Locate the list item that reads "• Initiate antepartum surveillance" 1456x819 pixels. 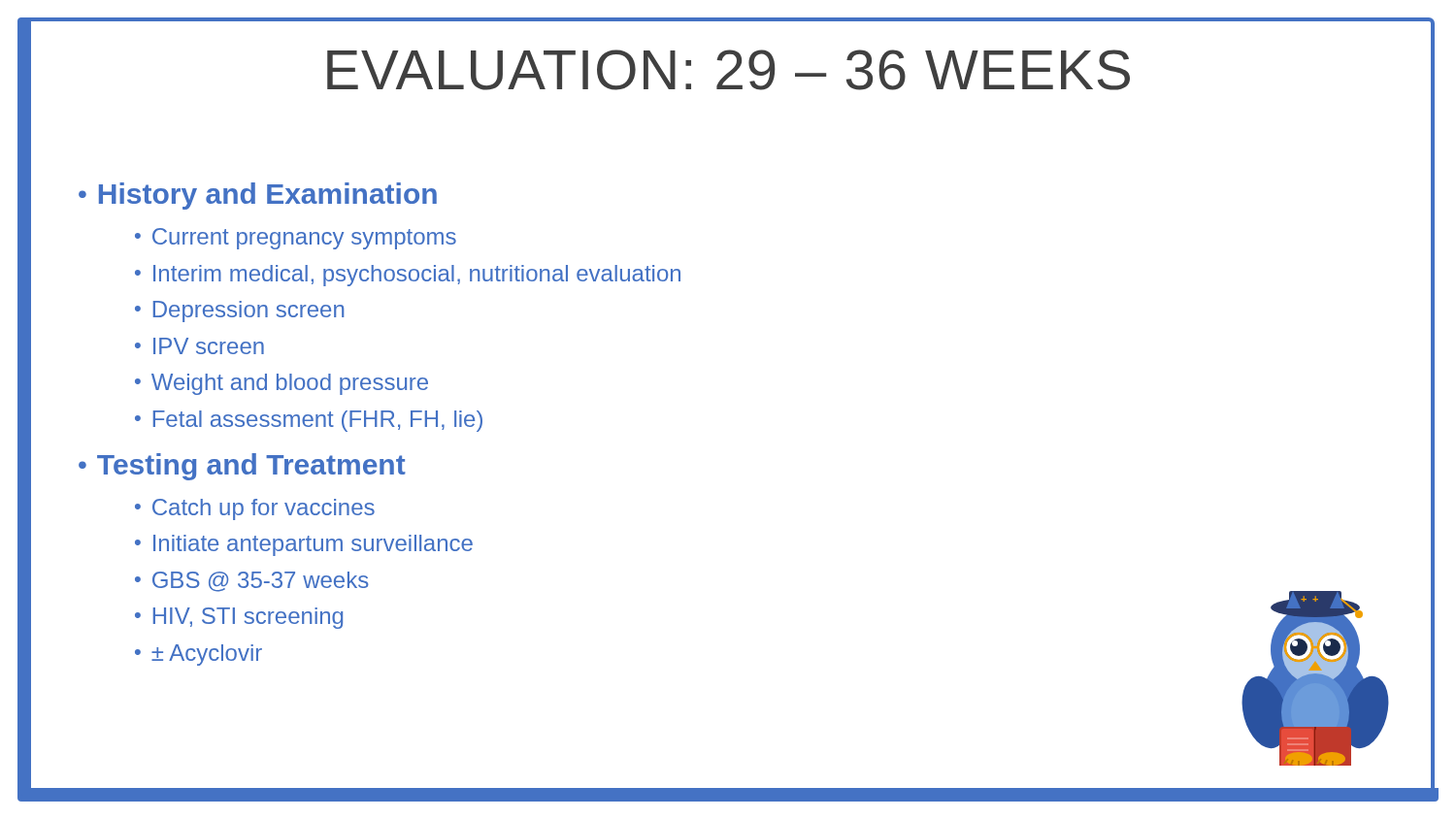304,543
